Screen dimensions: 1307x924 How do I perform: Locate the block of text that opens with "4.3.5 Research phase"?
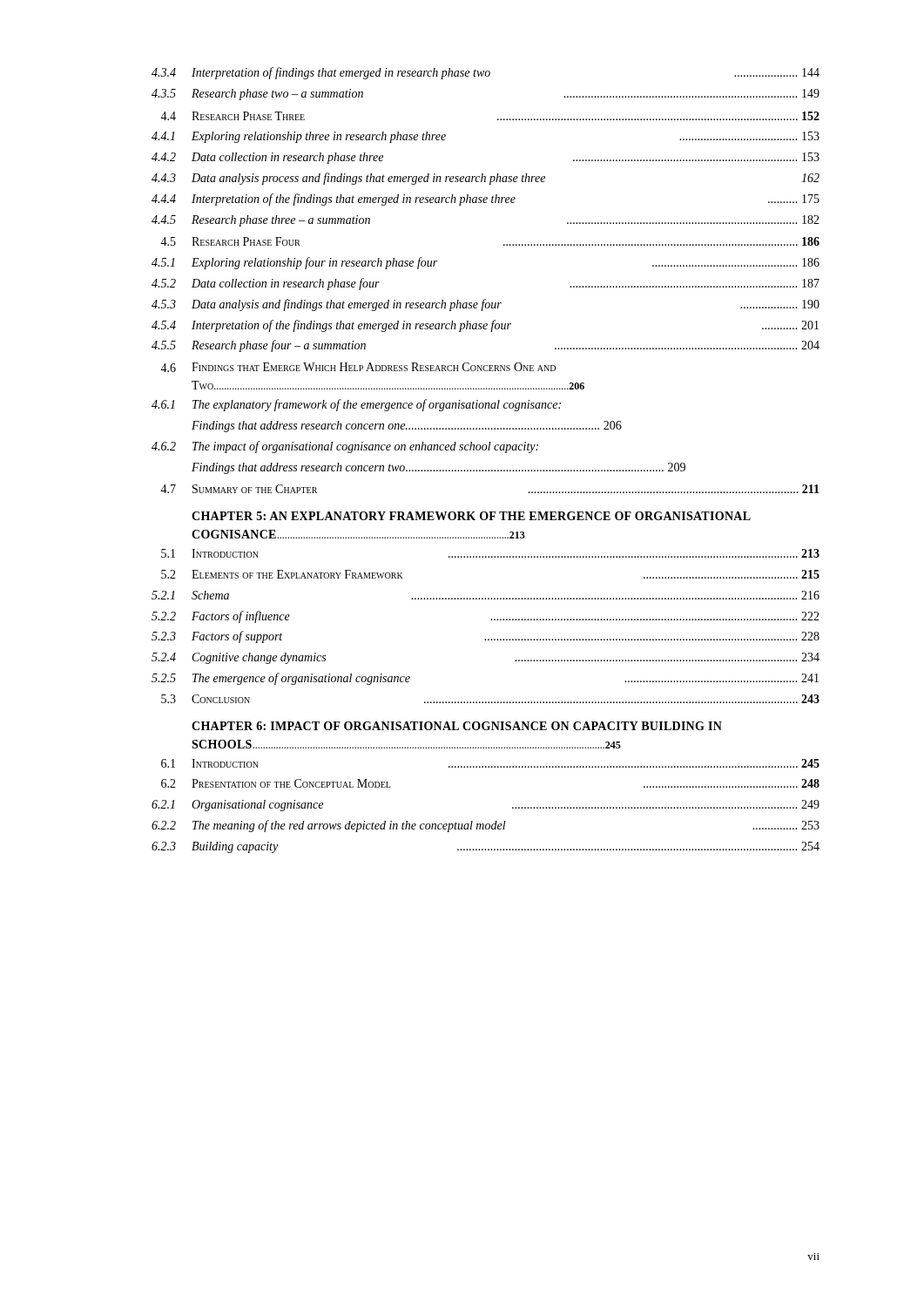[163, 93]
